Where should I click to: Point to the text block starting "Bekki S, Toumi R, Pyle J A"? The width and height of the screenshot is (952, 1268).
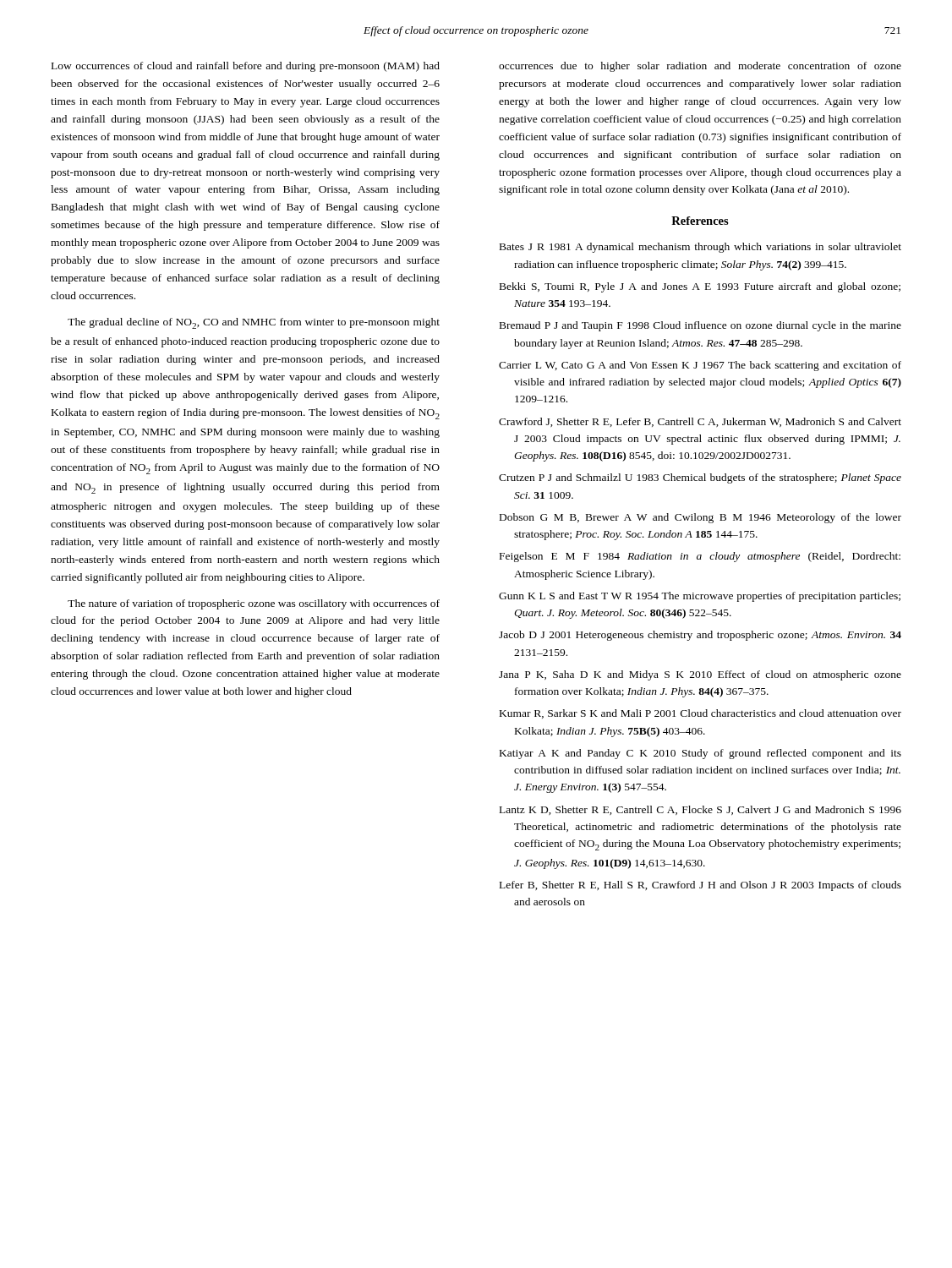coord(700,295)
